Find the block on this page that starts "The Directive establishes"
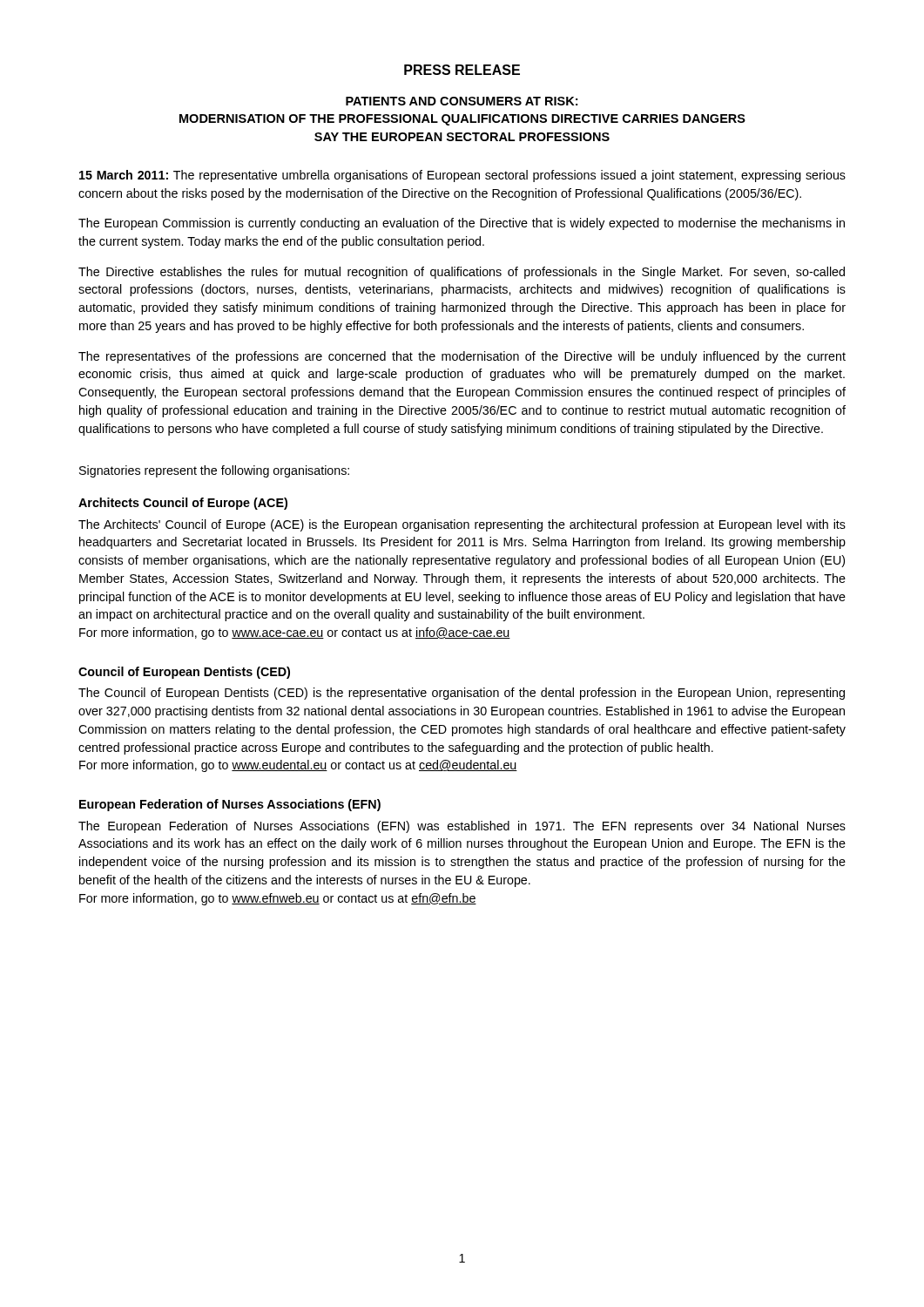 coord(462,299)
